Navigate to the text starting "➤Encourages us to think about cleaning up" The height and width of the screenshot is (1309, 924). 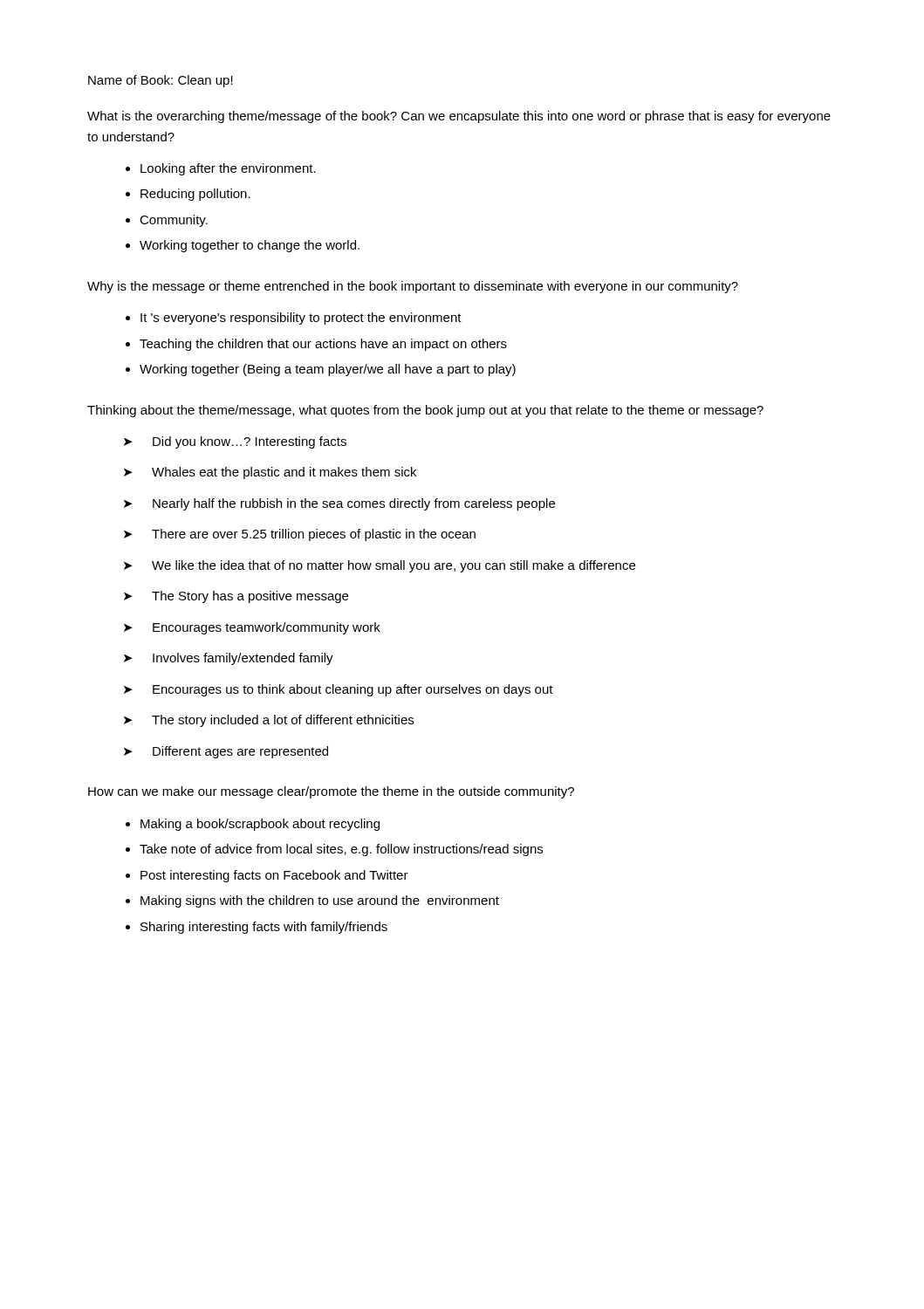coord(337,689)
